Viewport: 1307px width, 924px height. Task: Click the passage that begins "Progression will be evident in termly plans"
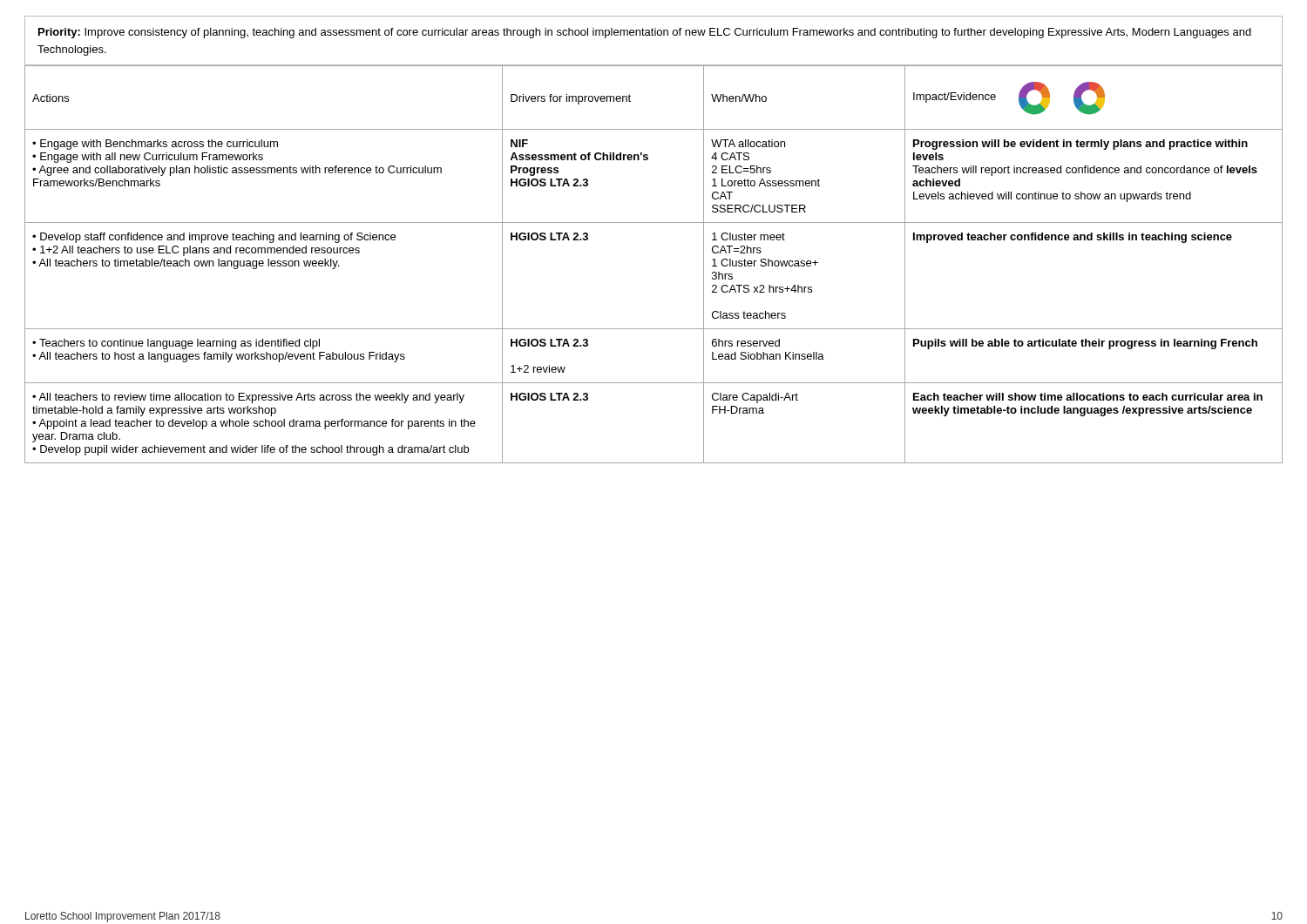(x=1085, y=169)
